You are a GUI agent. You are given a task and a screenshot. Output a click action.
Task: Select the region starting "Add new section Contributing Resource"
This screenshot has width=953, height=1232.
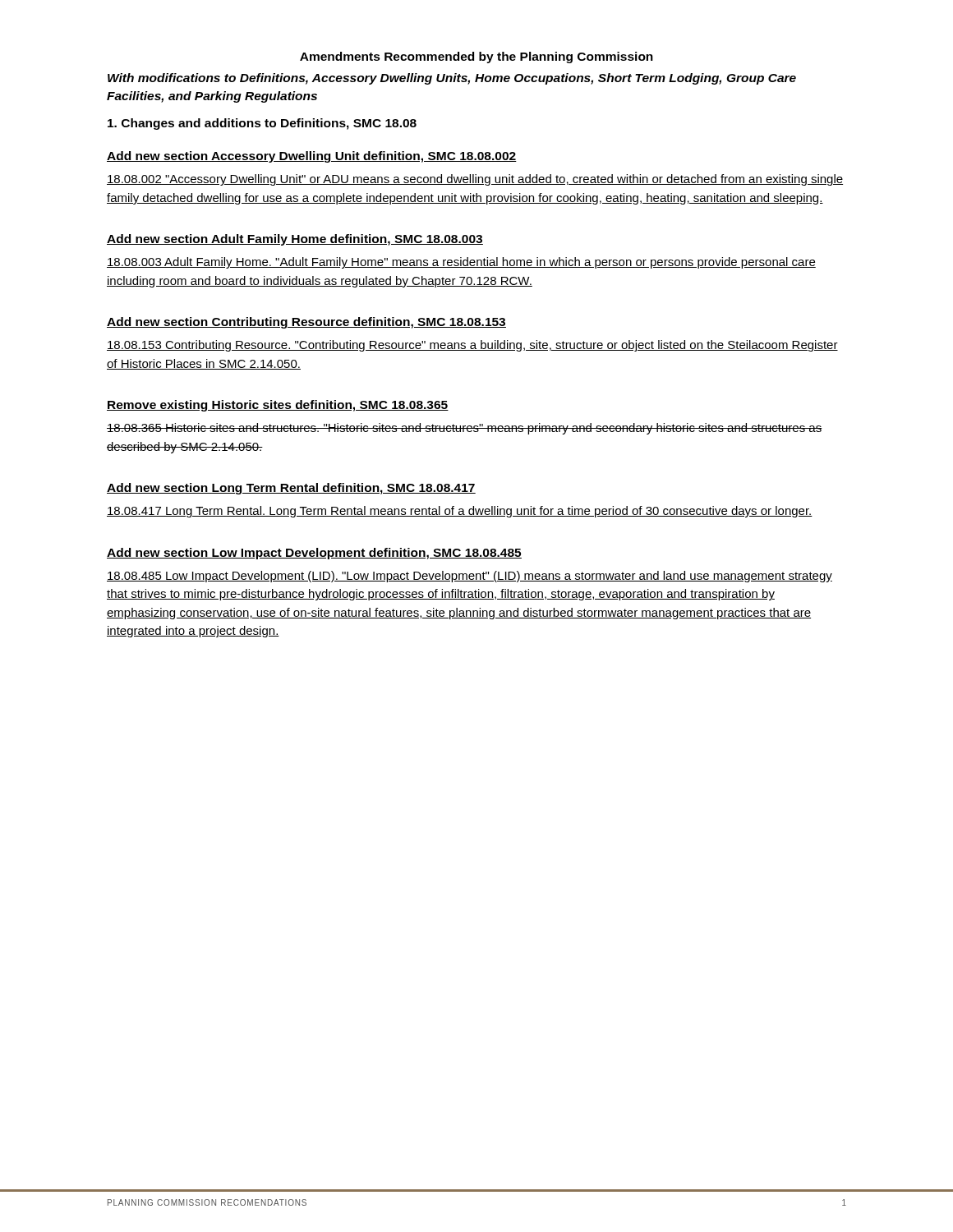(306, 322)
